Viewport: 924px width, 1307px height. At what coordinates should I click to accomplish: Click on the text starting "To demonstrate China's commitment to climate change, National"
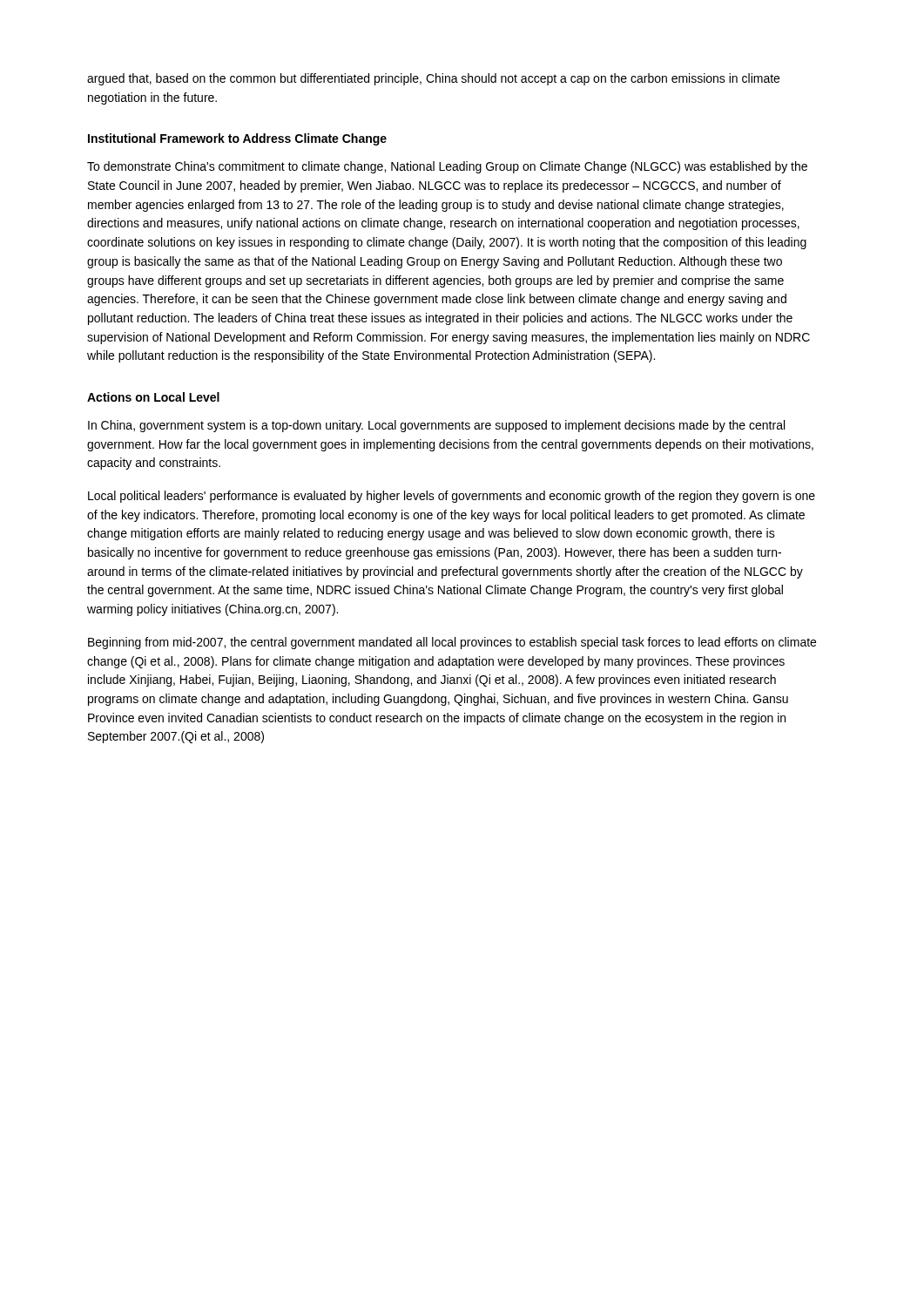(x=449, y=261)
